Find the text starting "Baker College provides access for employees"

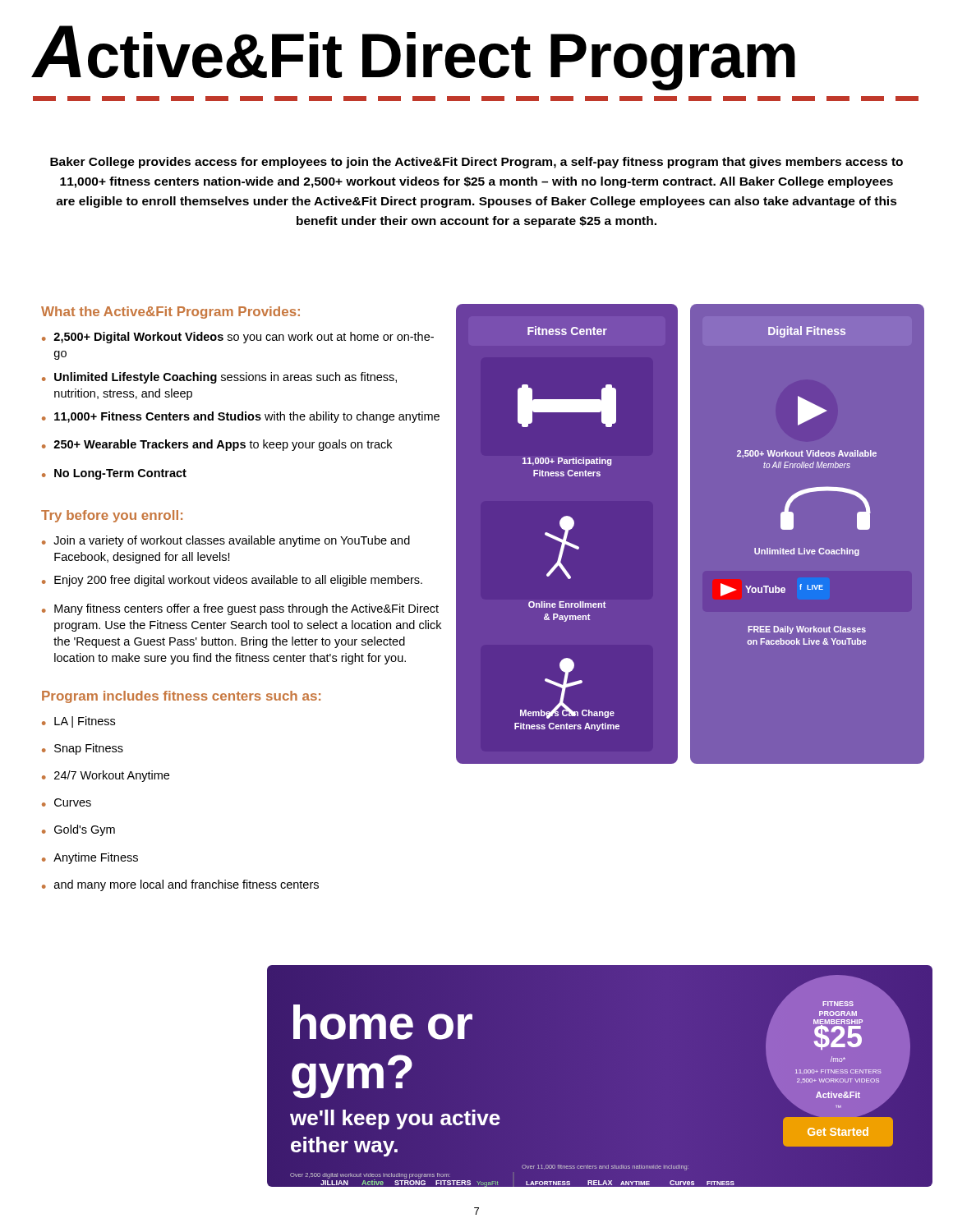click(476, 191)
